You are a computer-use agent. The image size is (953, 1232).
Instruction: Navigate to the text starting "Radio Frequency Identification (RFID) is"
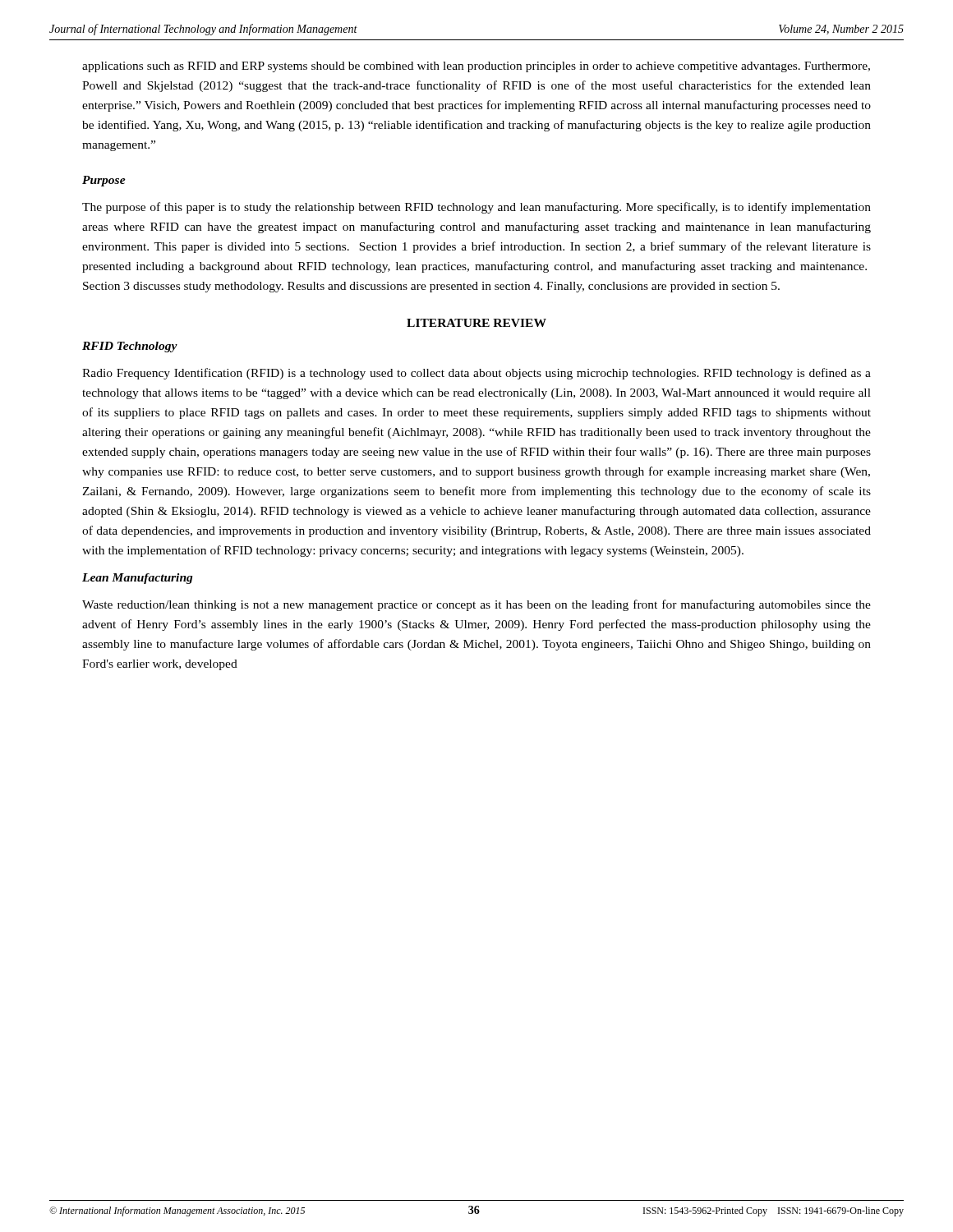[x=476, y=461]
